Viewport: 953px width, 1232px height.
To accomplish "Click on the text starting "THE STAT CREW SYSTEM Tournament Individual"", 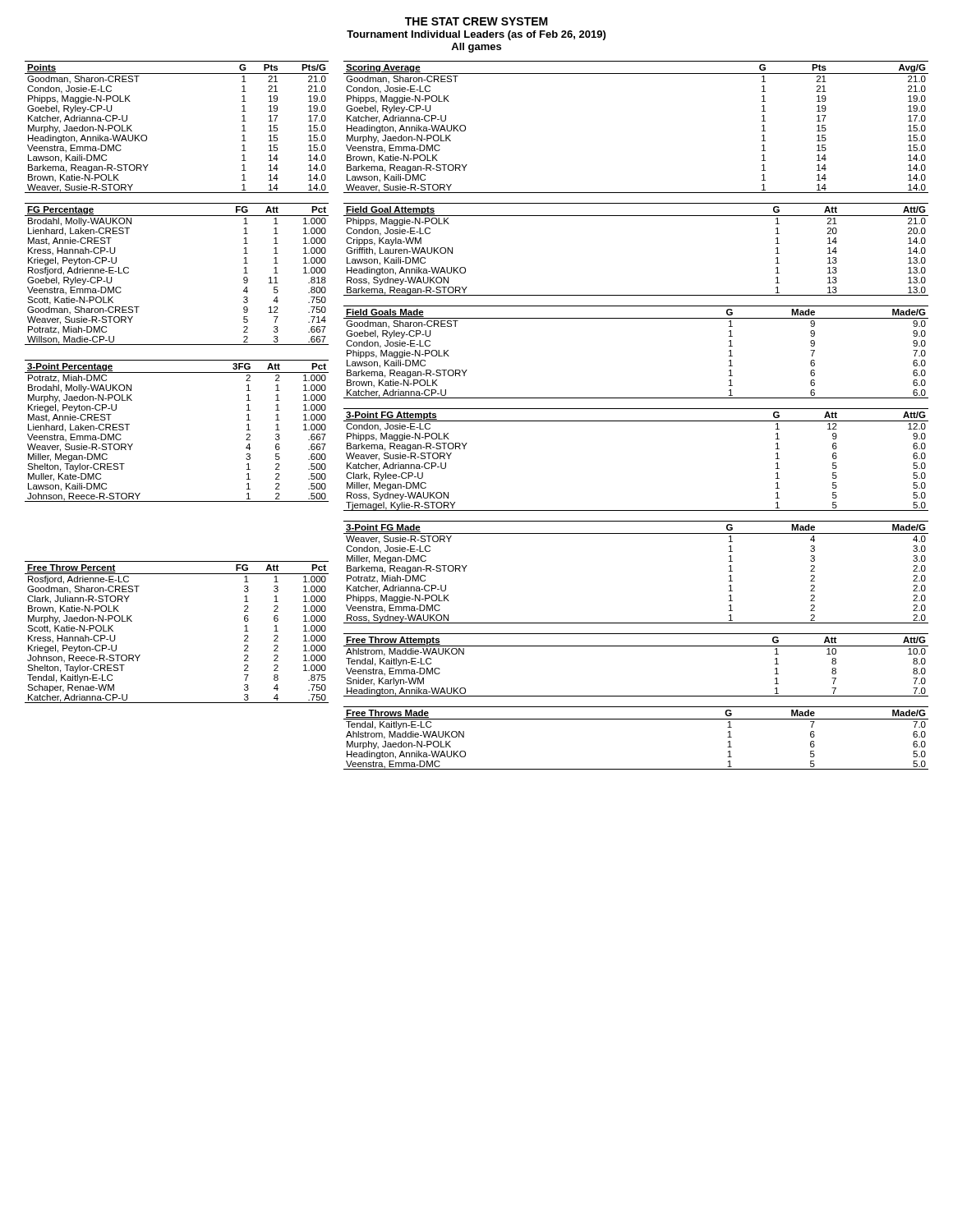I will click(x=476, y=34).
